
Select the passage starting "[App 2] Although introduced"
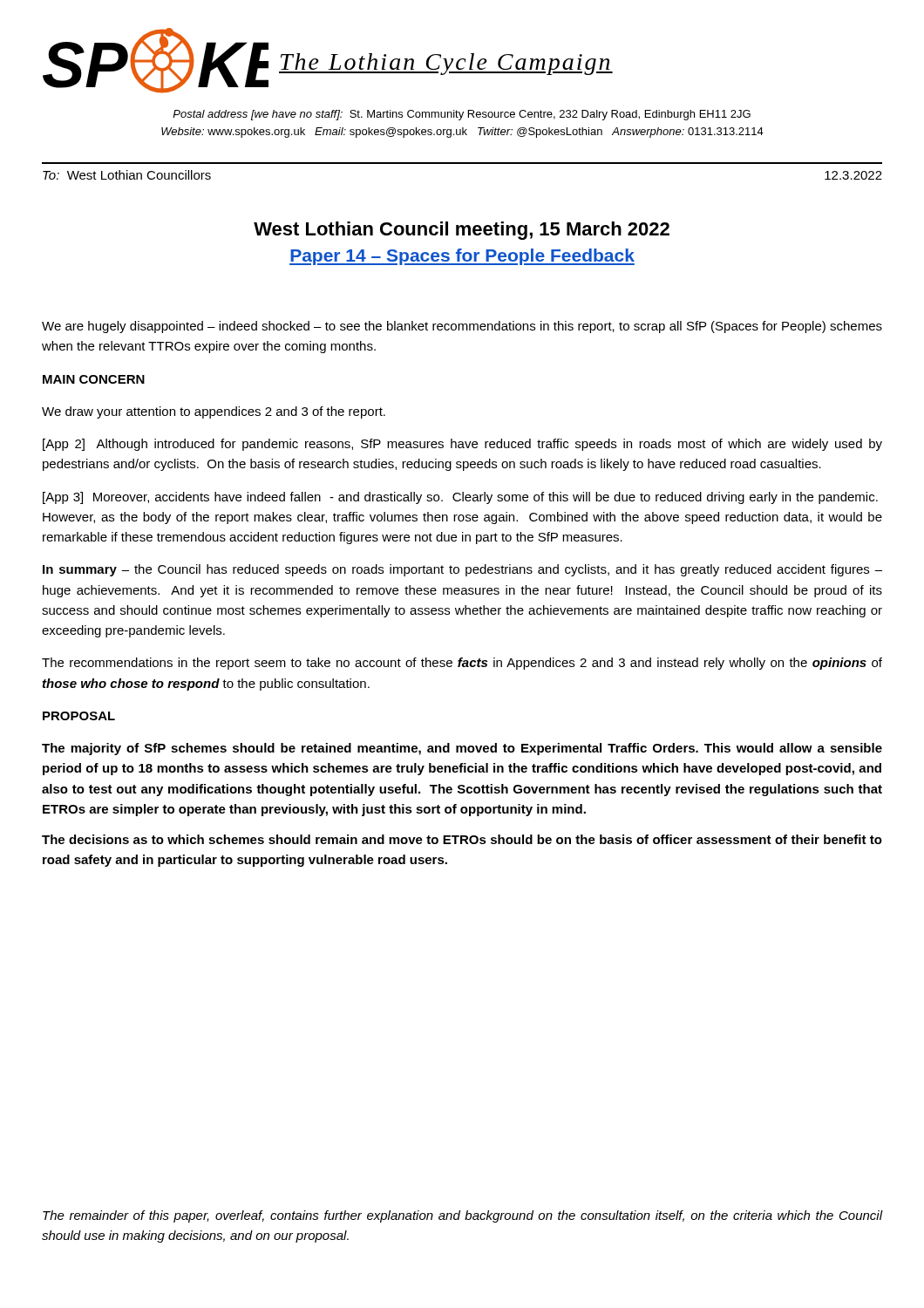[462, 454]
